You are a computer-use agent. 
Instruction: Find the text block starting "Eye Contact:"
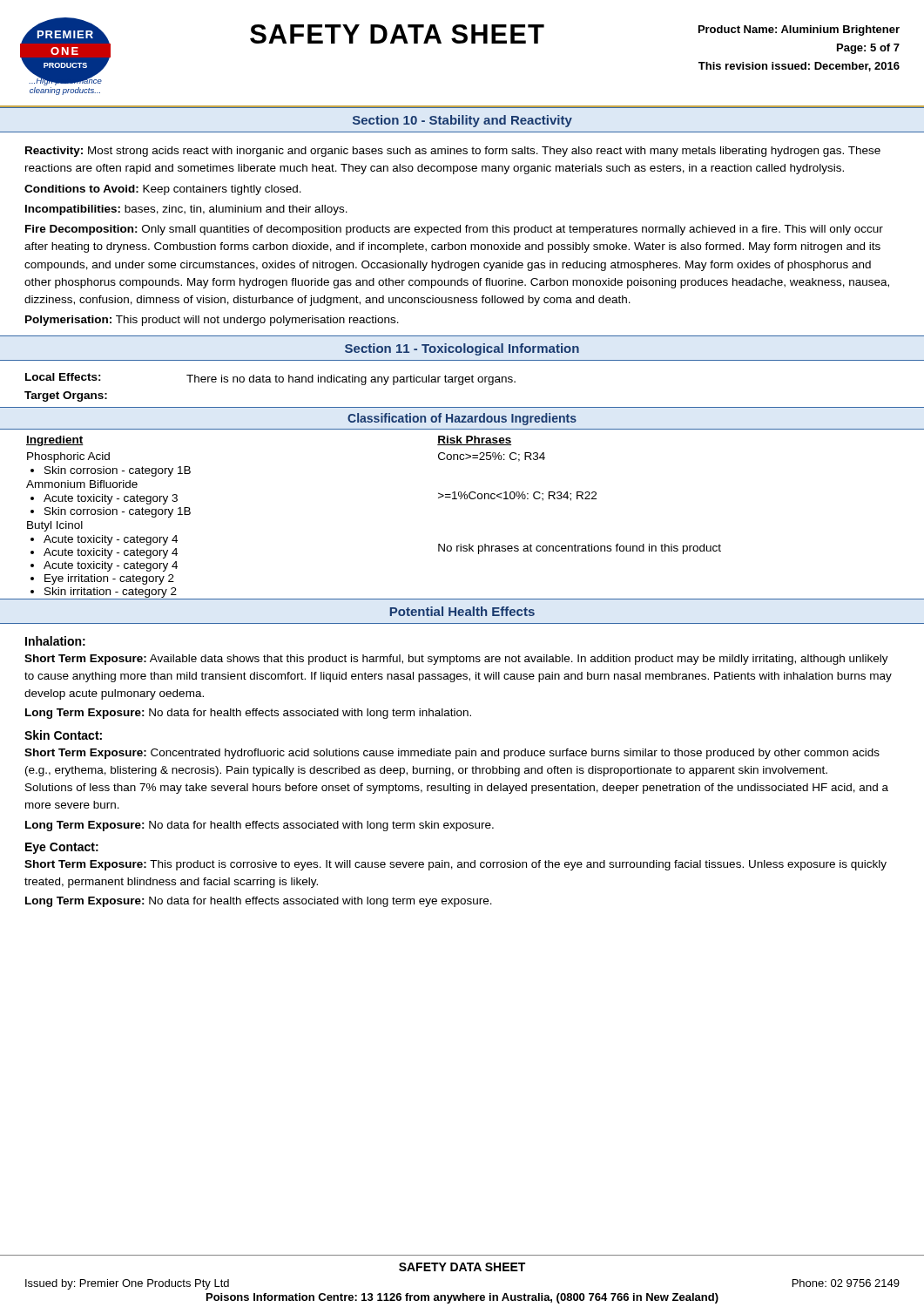[62, 847]
